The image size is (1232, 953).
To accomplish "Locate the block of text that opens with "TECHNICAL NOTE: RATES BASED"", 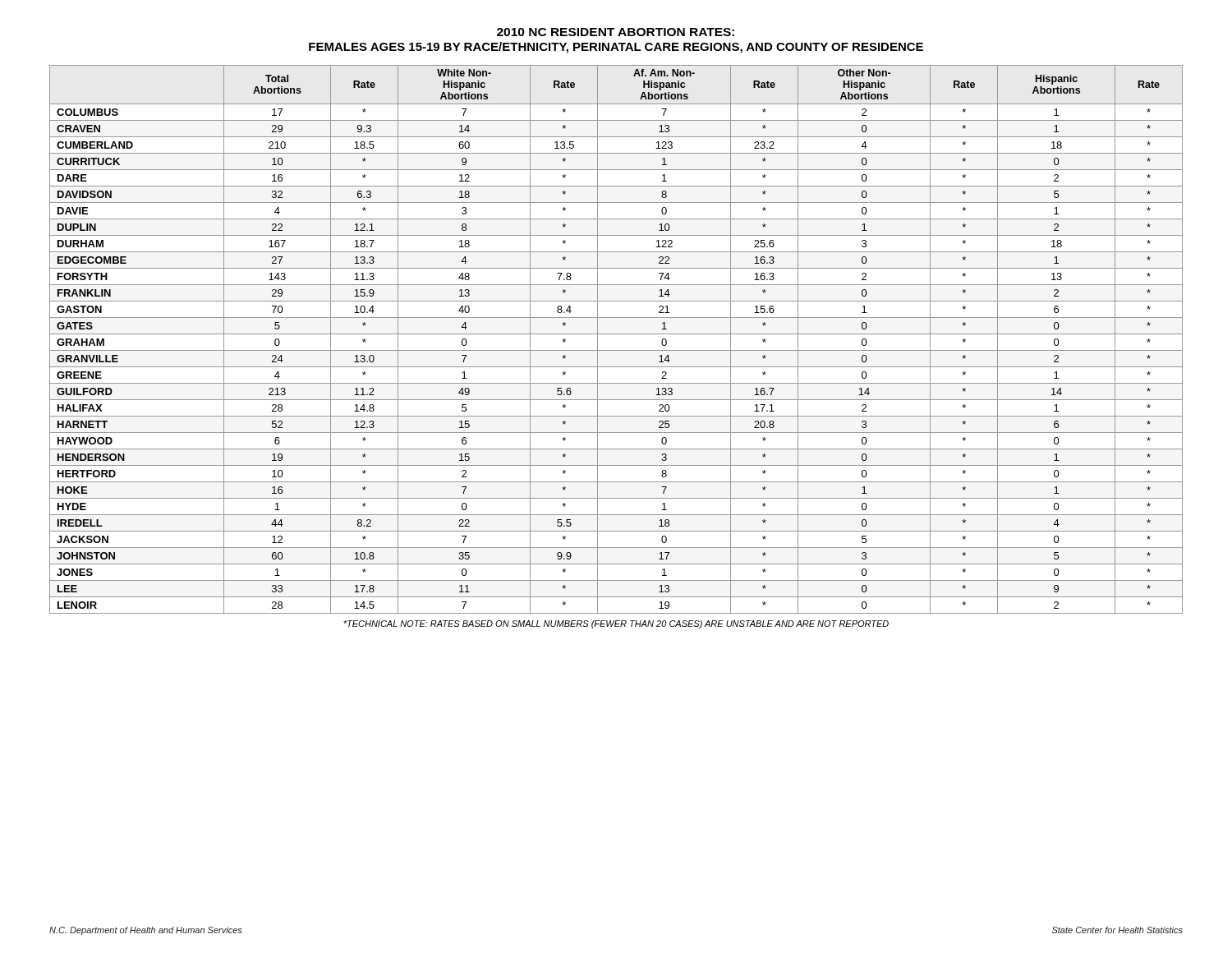I will (616, 624).
